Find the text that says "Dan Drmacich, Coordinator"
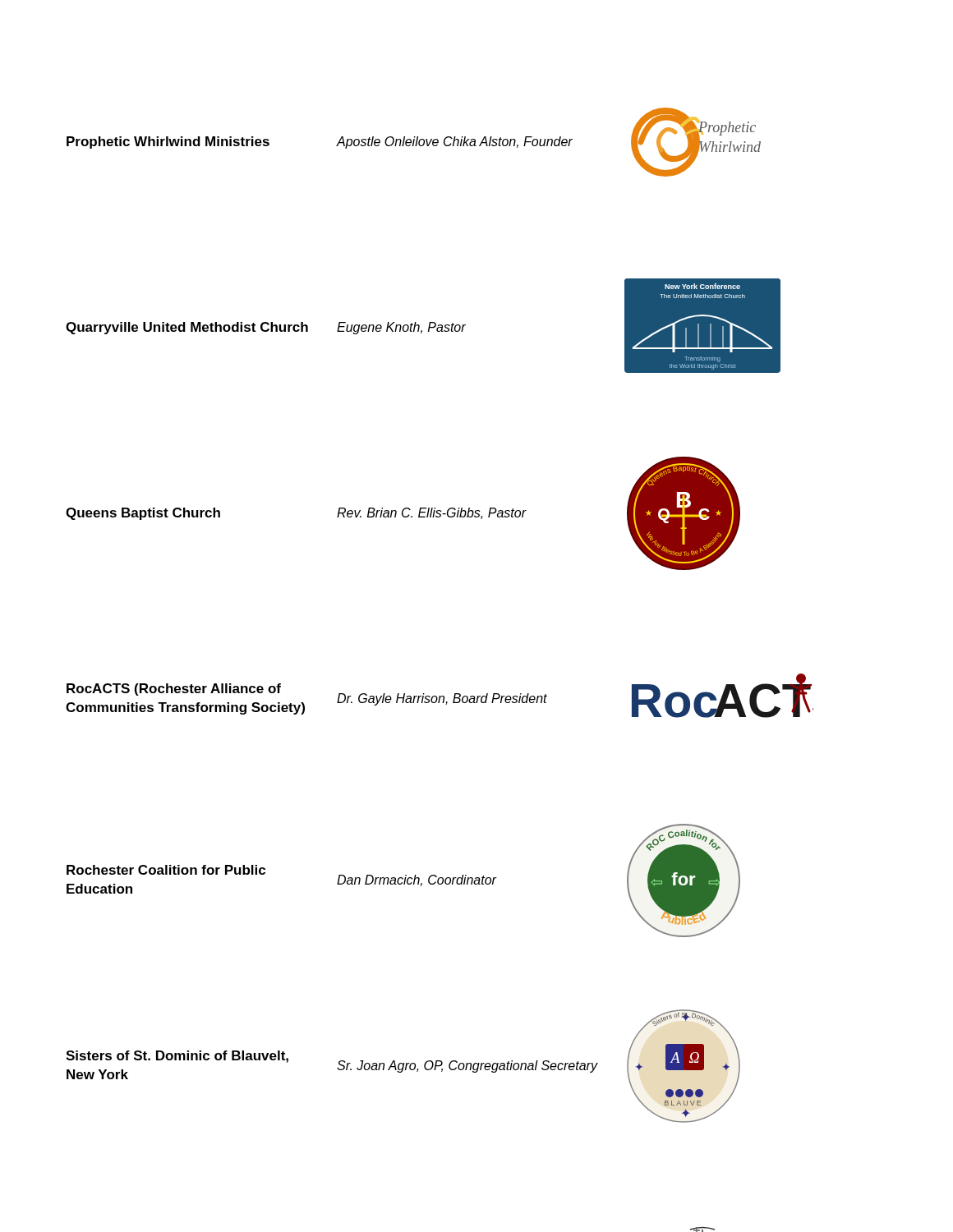The image size is (953, 1232). pyautogui.click(x=416, y=880)
